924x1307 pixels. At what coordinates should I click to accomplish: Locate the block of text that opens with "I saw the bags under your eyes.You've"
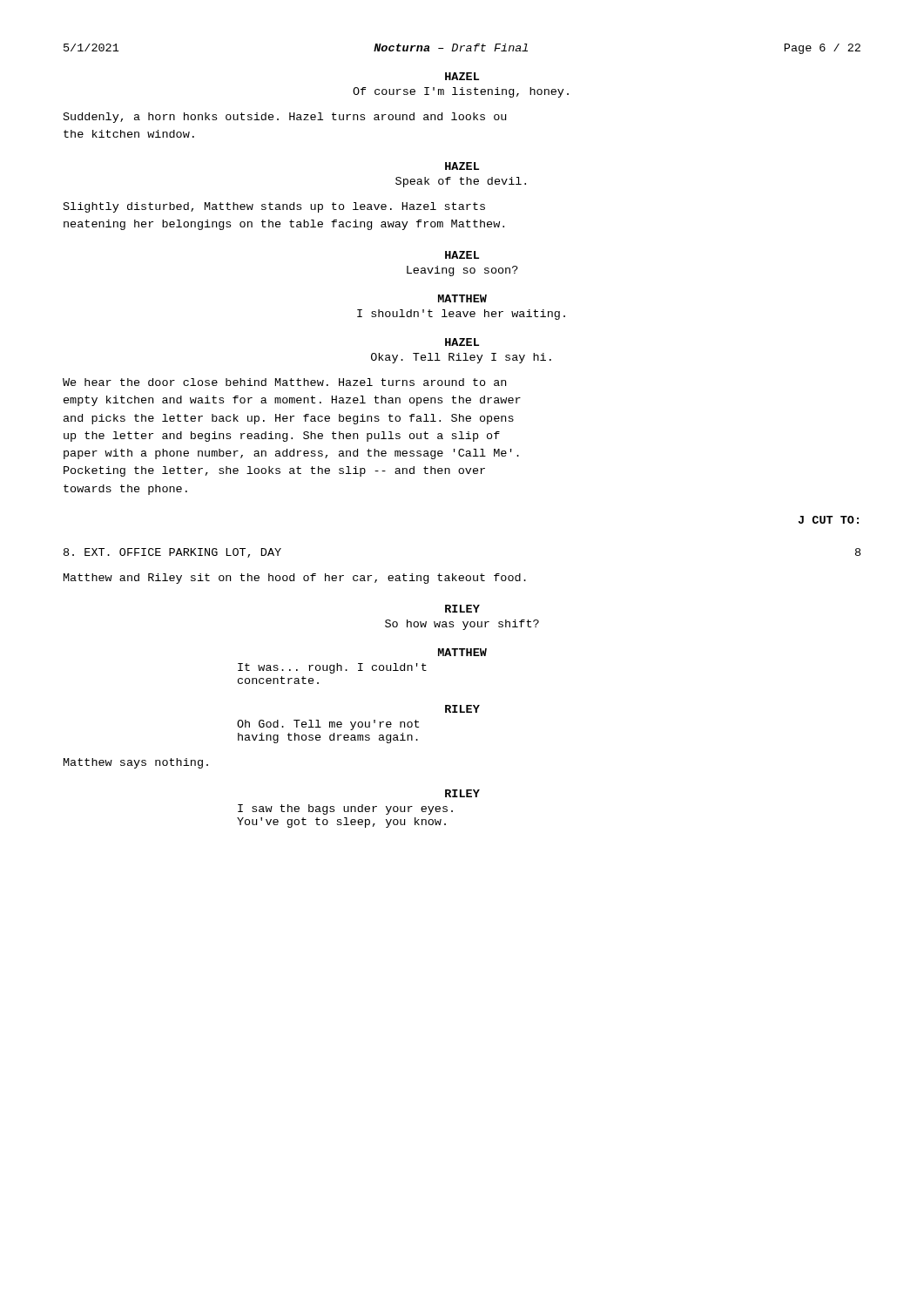pos(346,816)
